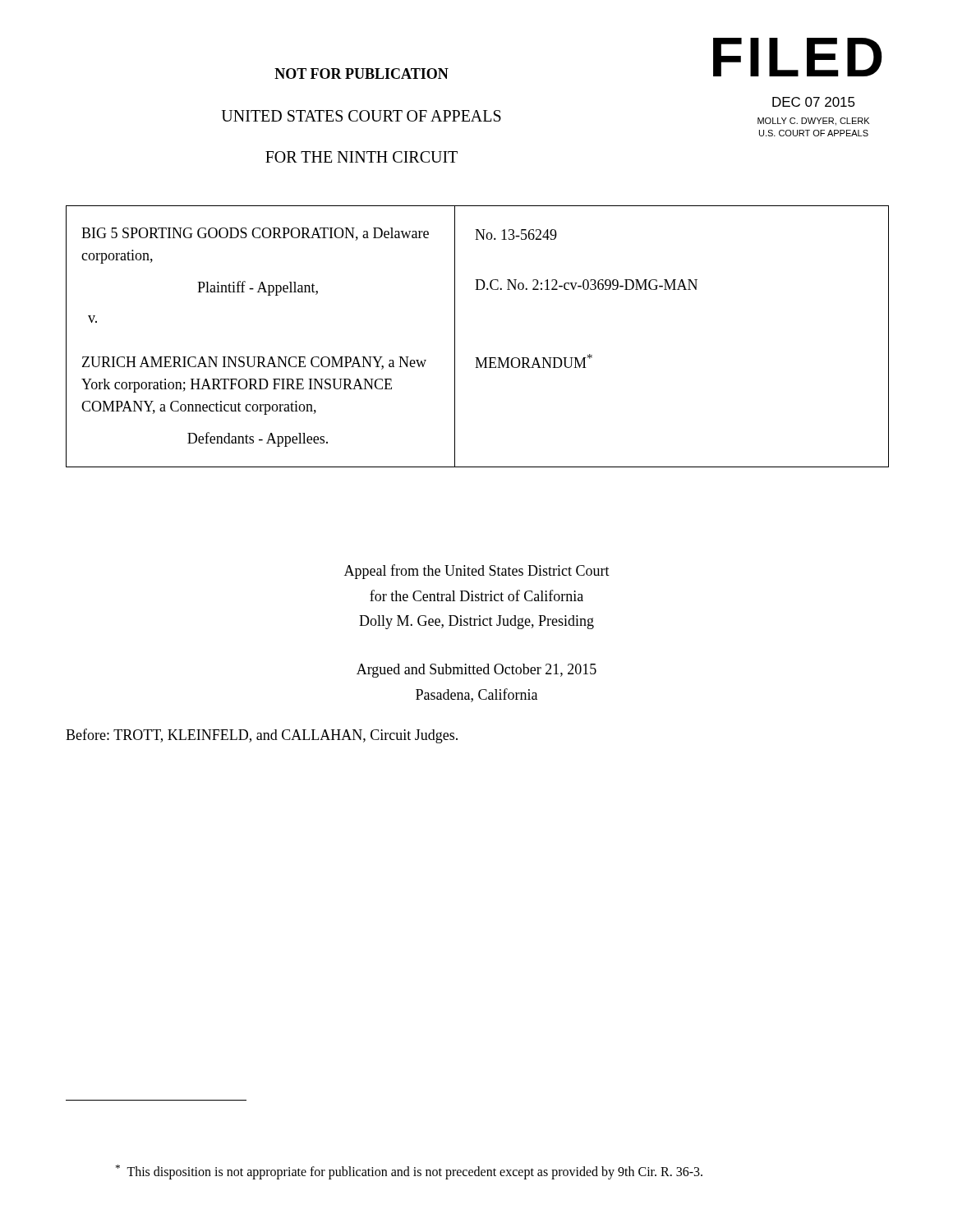Select the title containing "UNITED STATES COURT"
This screenshot has height=1232, width=953.
[361, 116]
